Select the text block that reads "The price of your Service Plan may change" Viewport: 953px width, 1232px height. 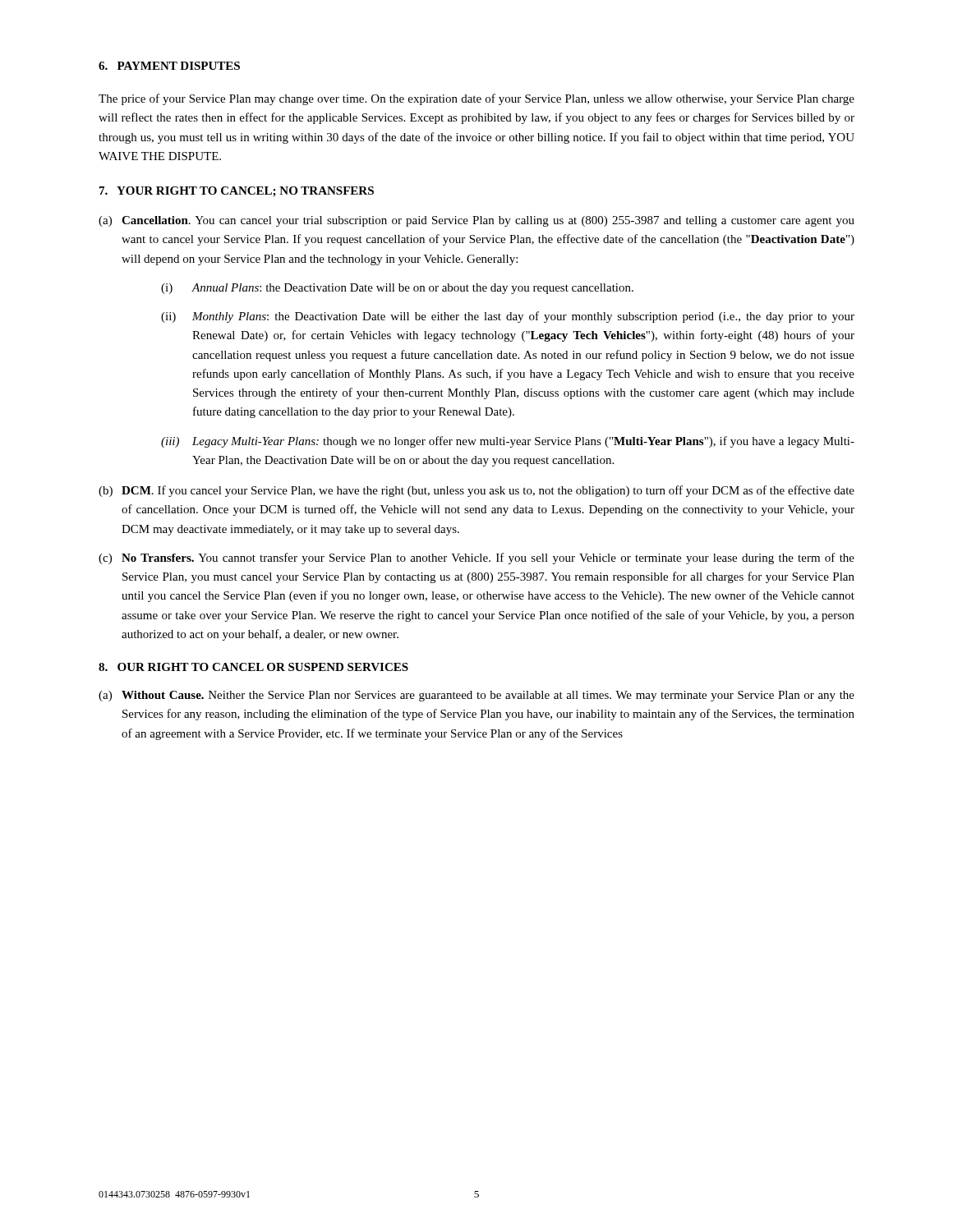(476, 127)
